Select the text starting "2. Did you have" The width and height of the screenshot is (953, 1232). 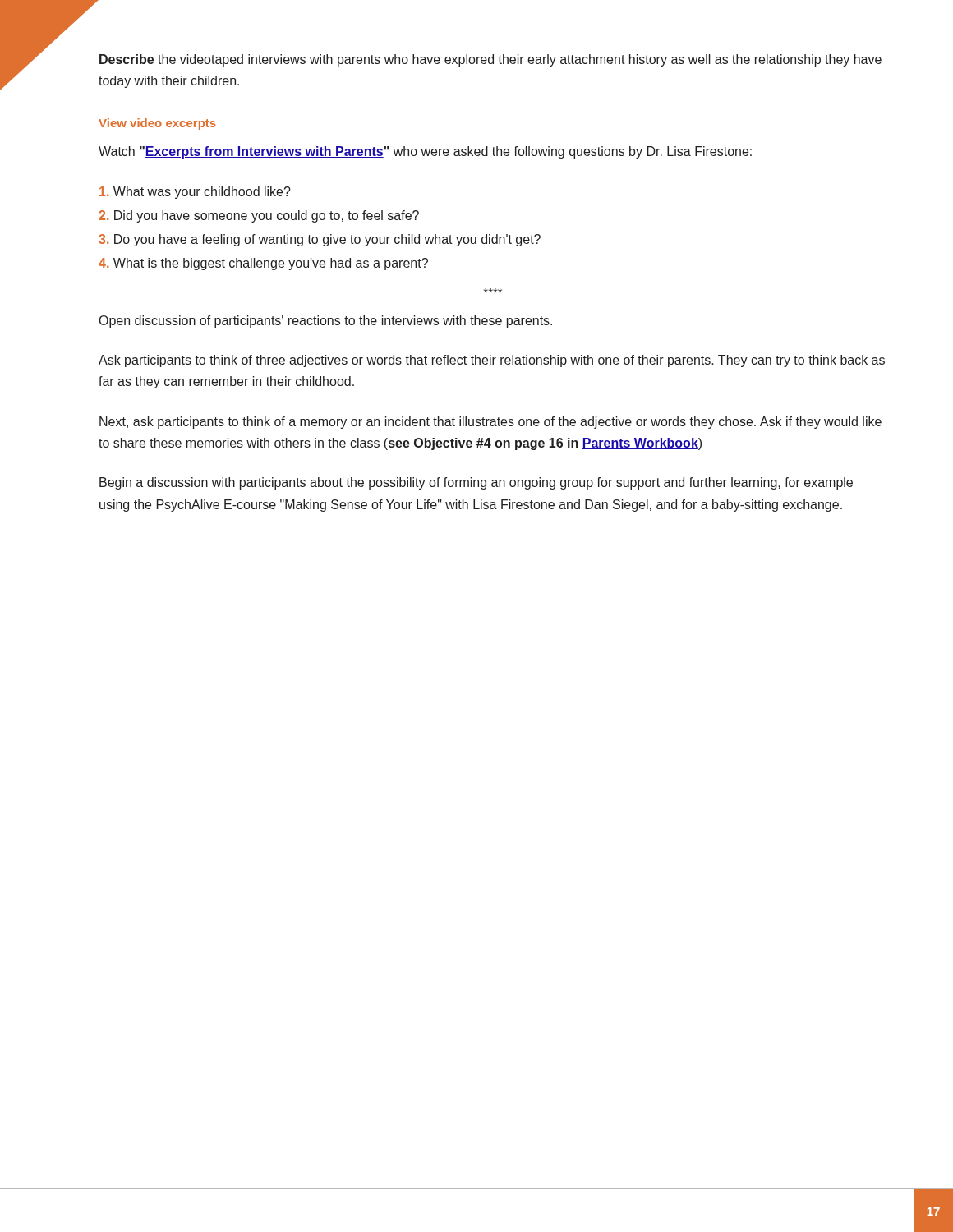pos(259,216)
